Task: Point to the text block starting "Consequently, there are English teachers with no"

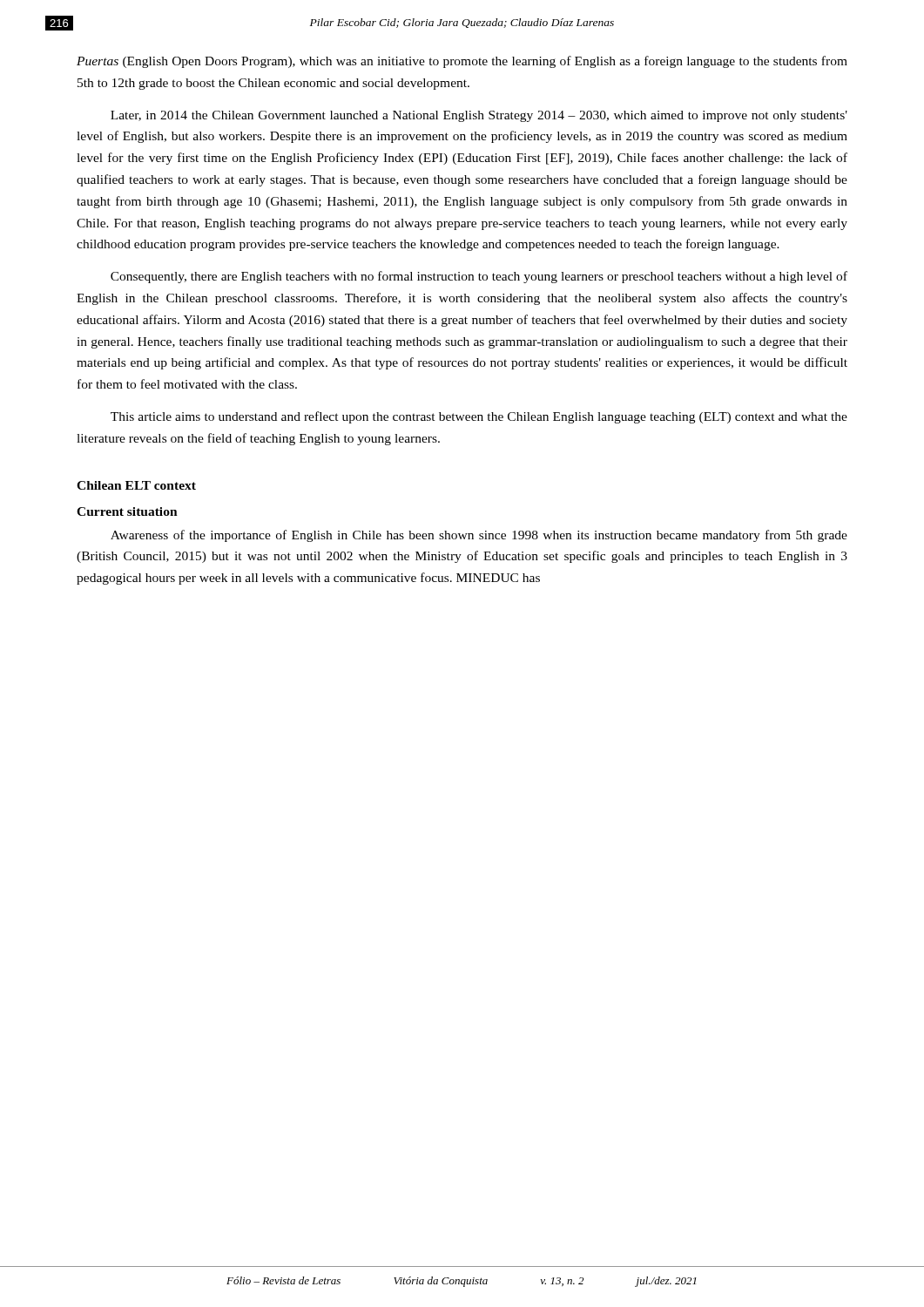Action: 462,331
